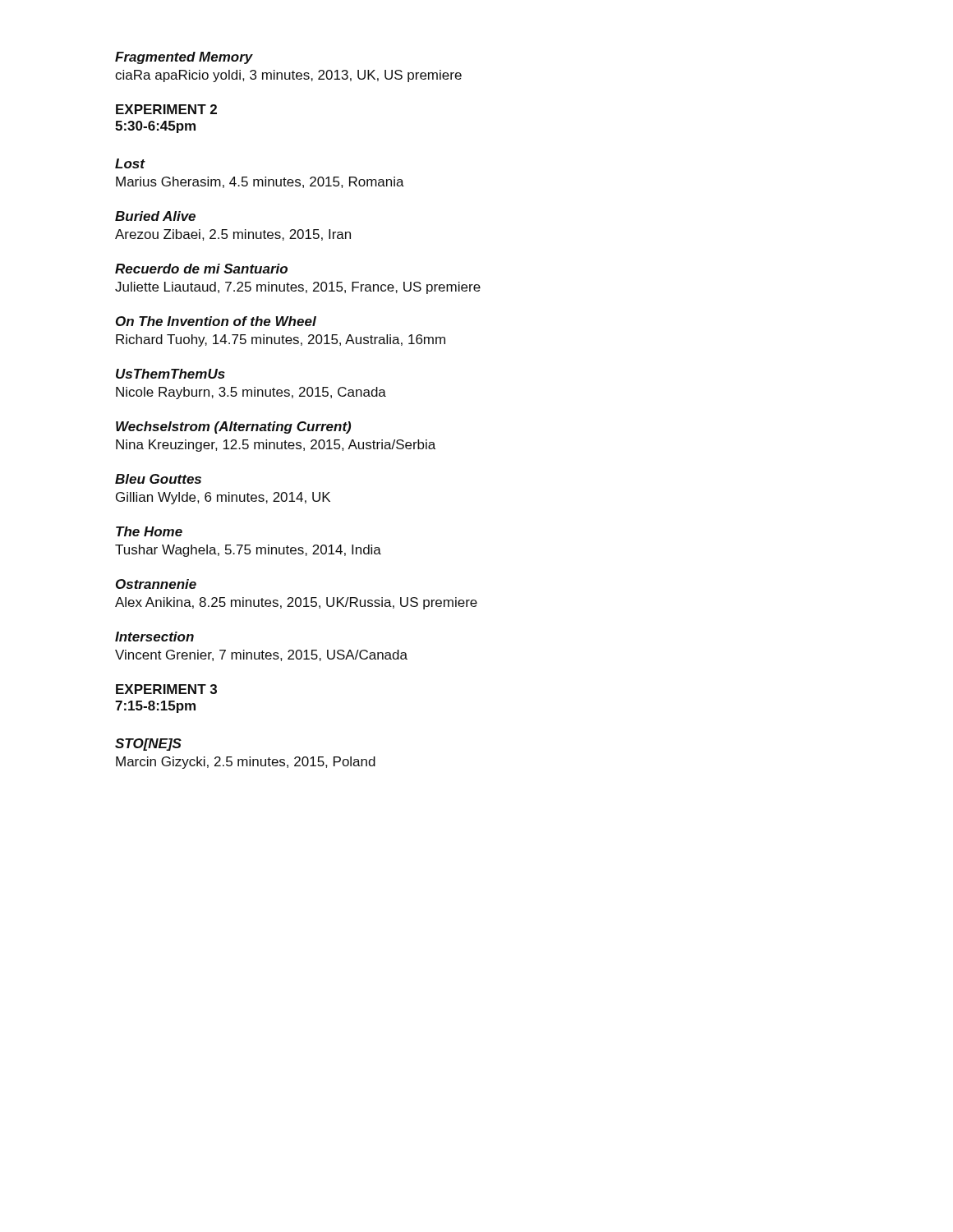Where is the passage that starts "Buried Alive Arezou Zibaei, 2.5 minutes,"?
Image resolution: width=953 pixels, height=1232 pixels.
(x=155, y=216)
